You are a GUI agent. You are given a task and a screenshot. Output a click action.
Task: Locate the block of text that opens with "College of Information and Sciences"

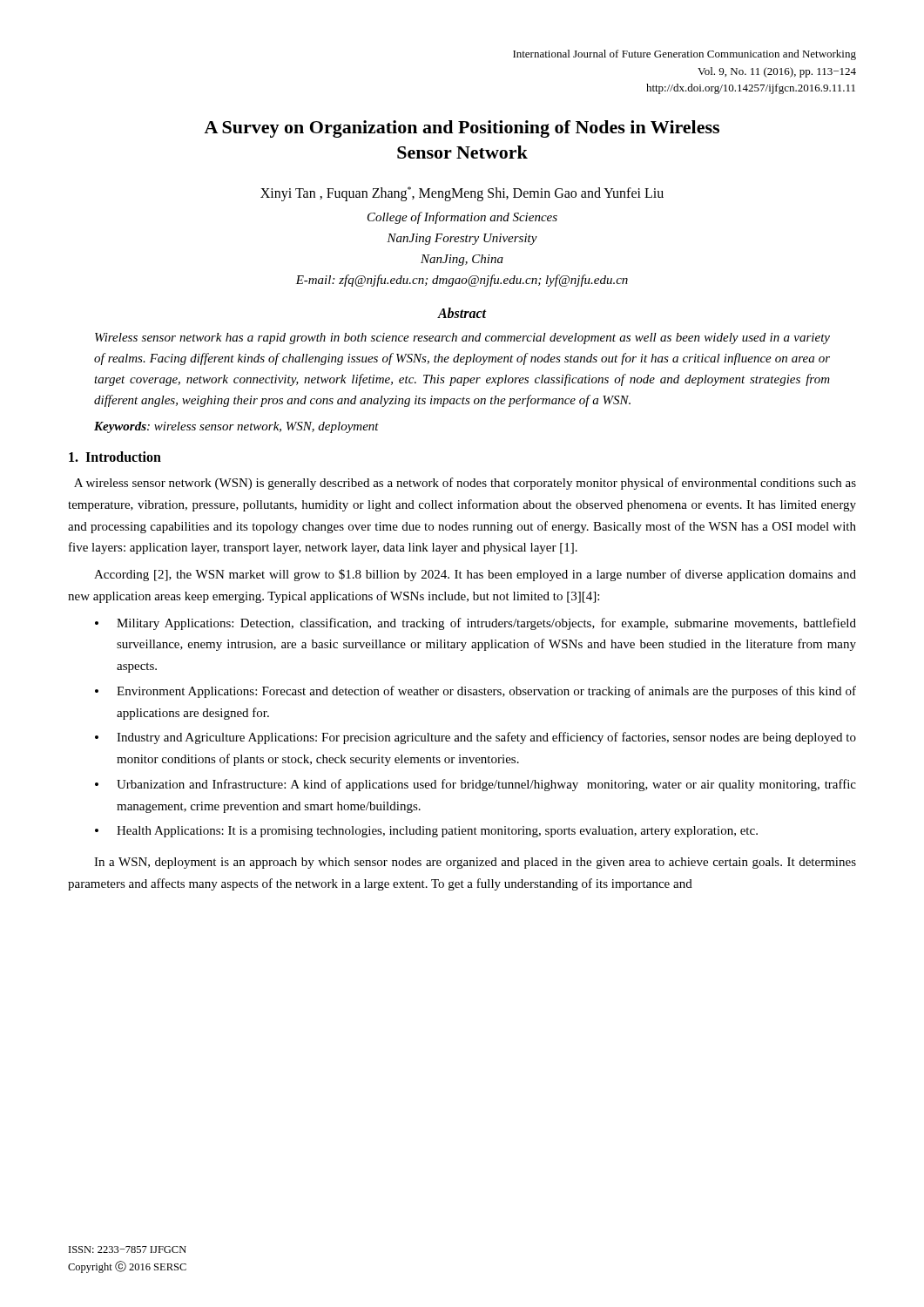point(462,249)
